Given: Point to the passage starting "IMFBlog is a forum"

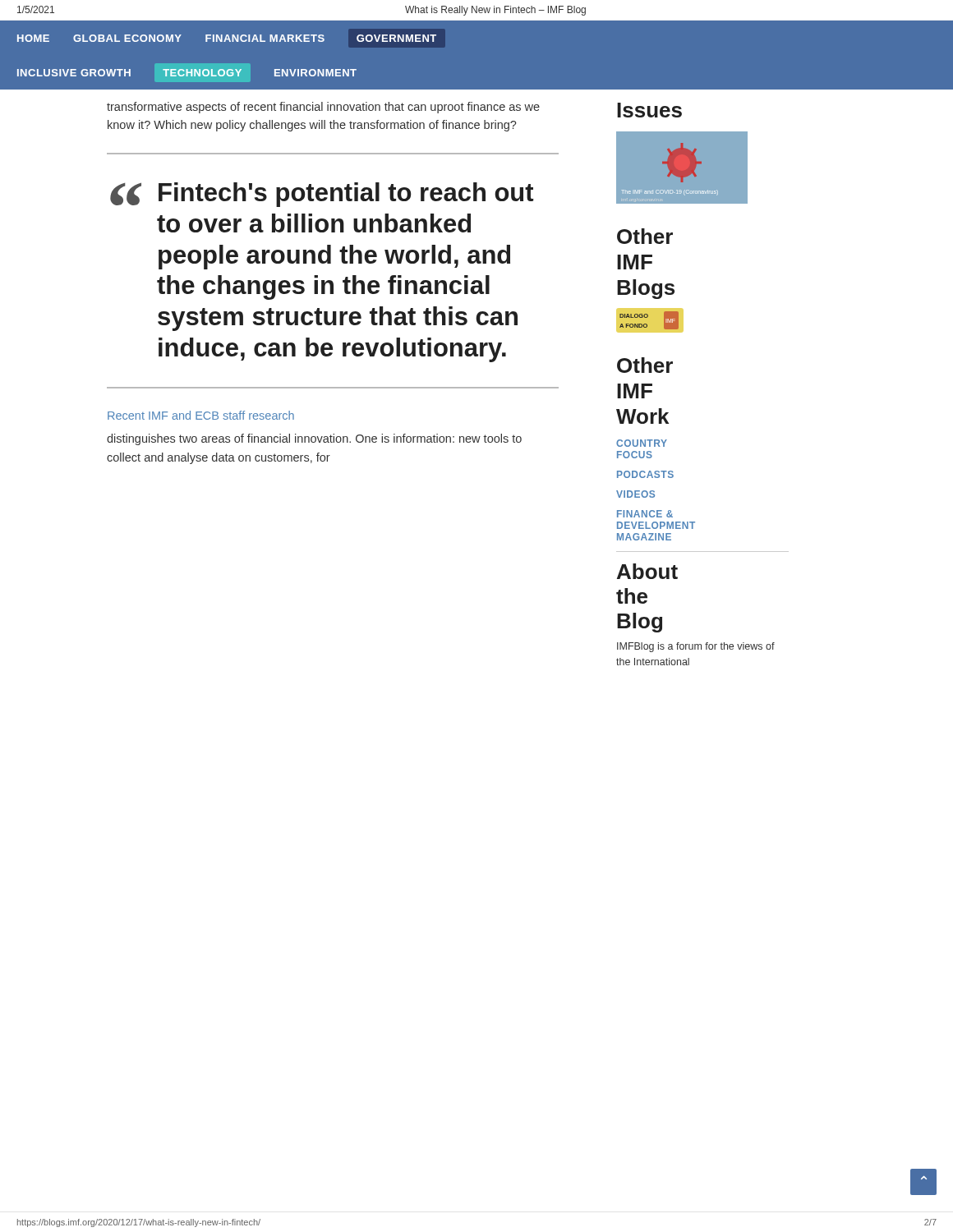Looking at the screenshot, I should [702, 654].
